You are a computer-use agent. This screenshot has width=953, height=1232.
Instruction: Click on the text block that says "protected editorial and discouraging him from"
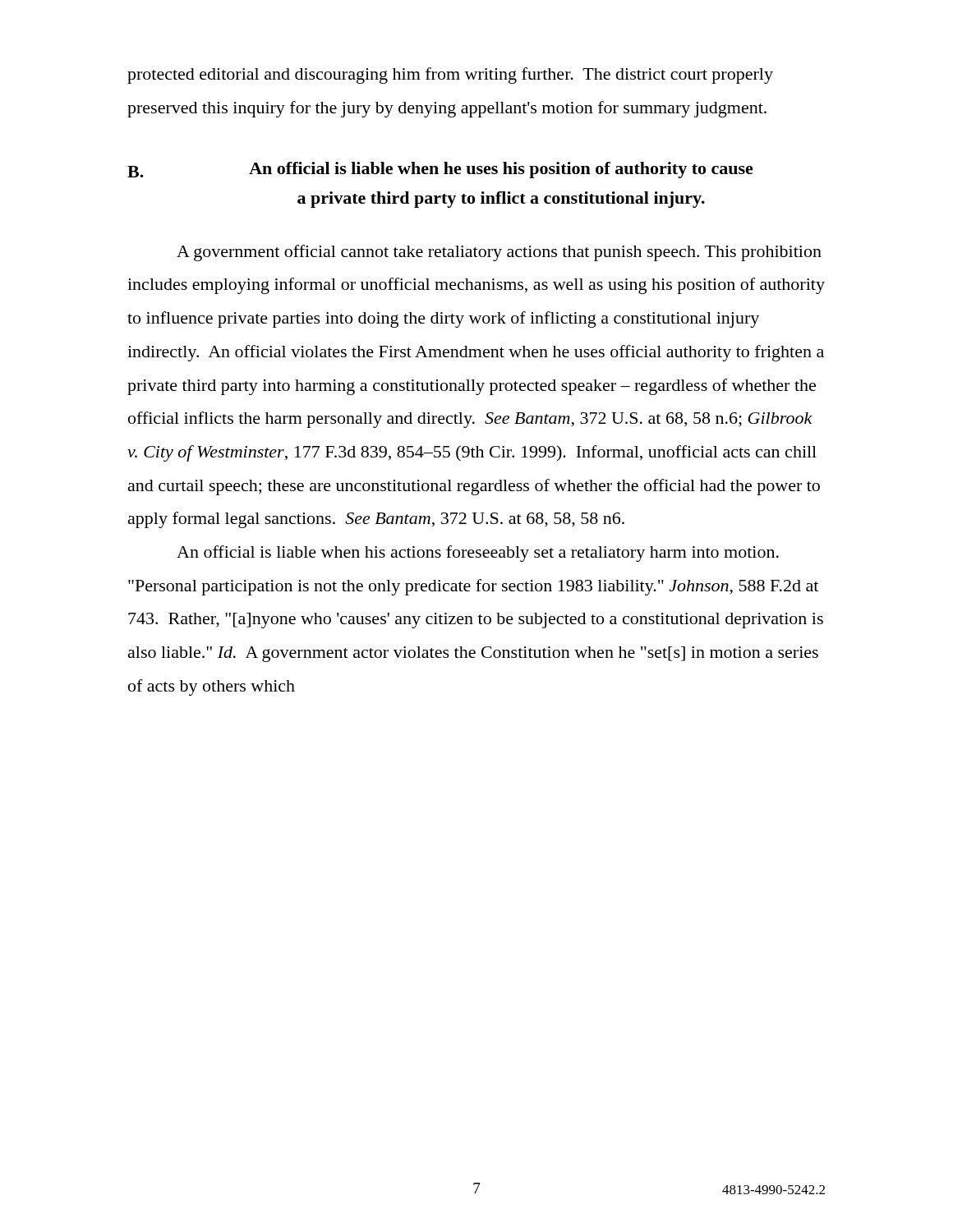[x=450, y=90]
